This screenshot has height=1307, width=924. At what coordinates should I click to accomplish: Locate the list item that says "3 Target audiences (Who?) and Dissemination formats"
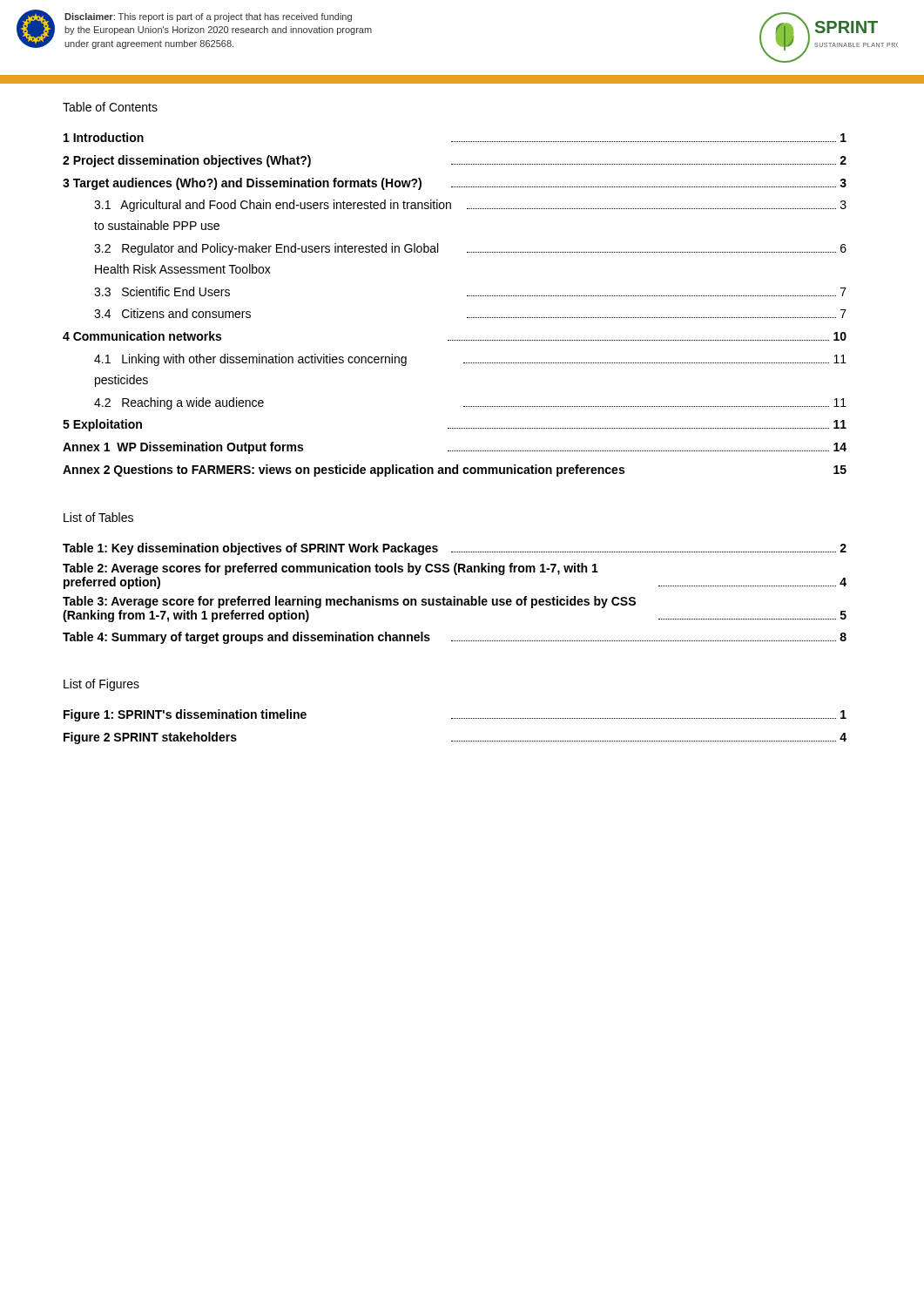(x=455, y=183)
